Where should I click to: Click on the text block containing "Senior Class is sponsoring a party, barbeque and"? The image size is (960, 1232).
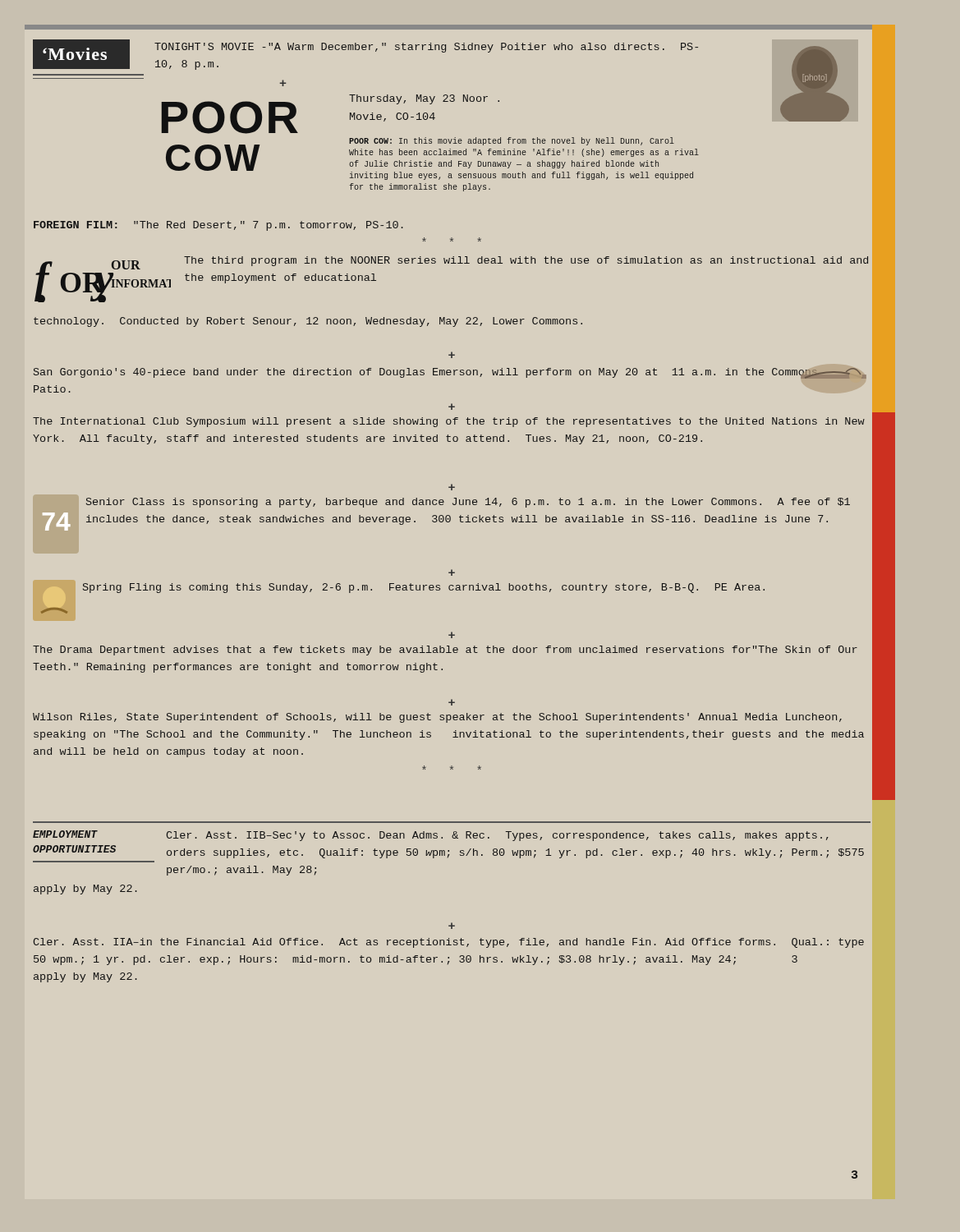click(x=468, y=511)
